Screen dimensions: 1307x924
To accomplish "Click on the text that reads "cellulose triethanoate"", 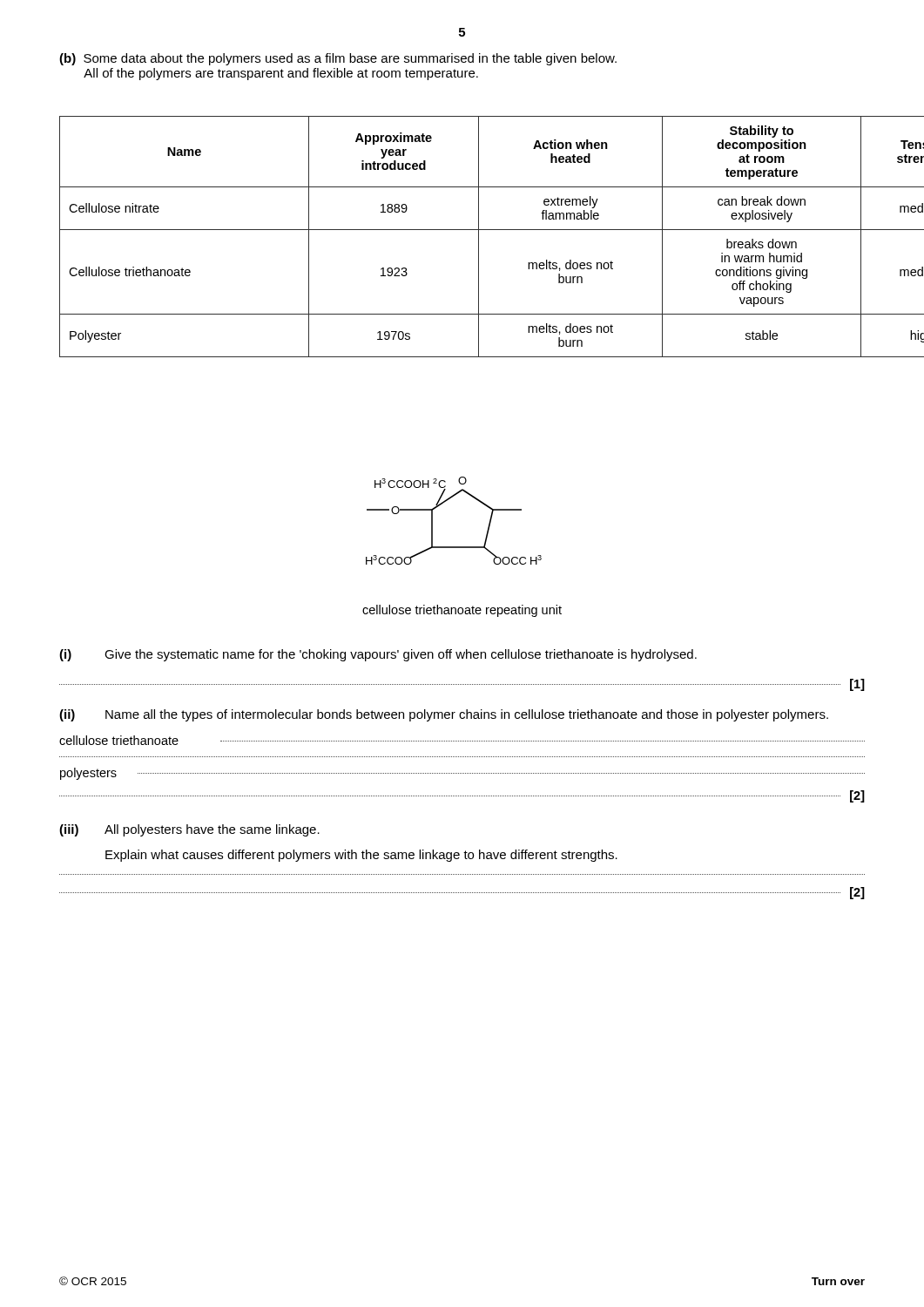I will pos(462,741).
